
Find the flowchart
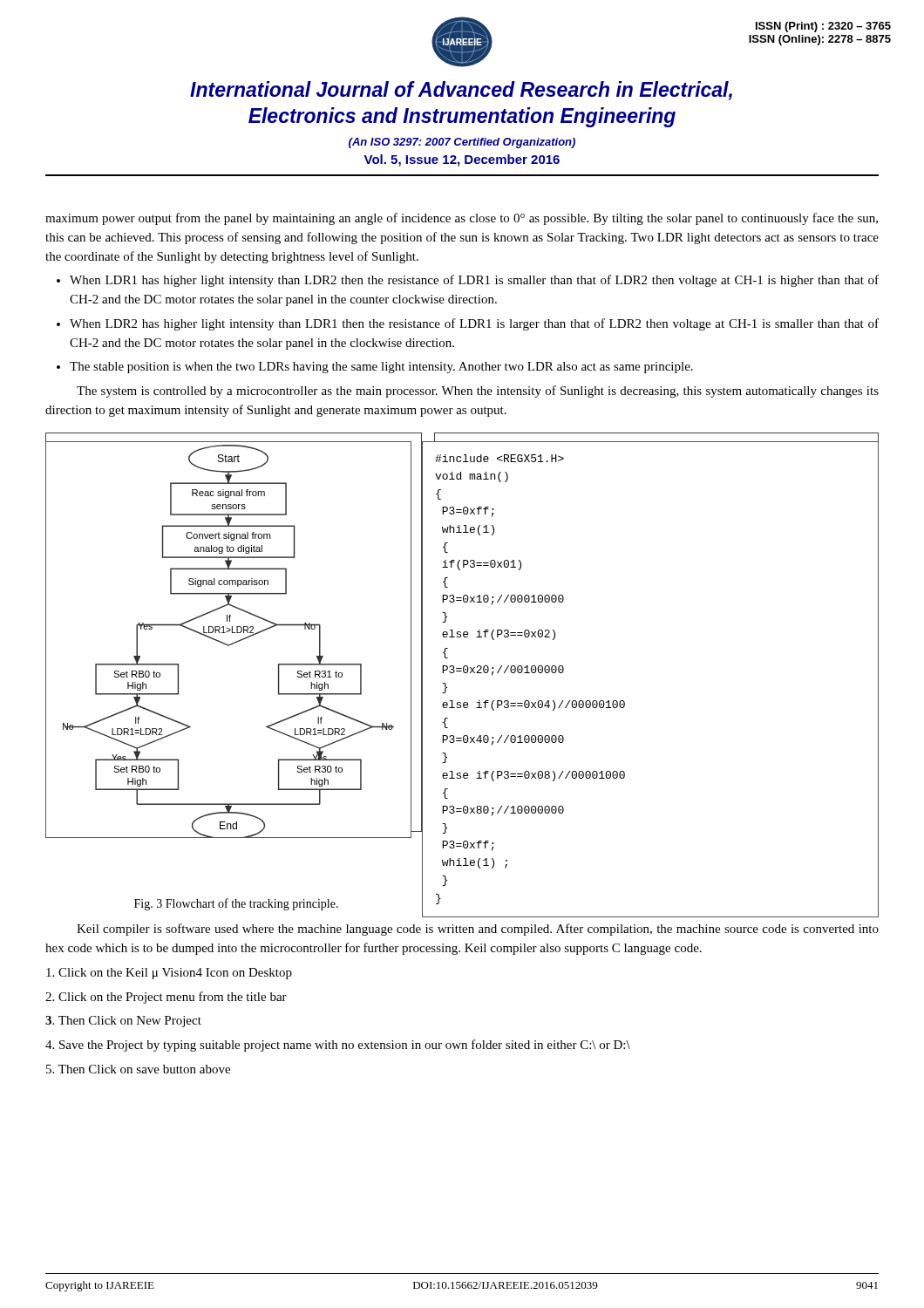pyautogui.click(x=234, y=632)
